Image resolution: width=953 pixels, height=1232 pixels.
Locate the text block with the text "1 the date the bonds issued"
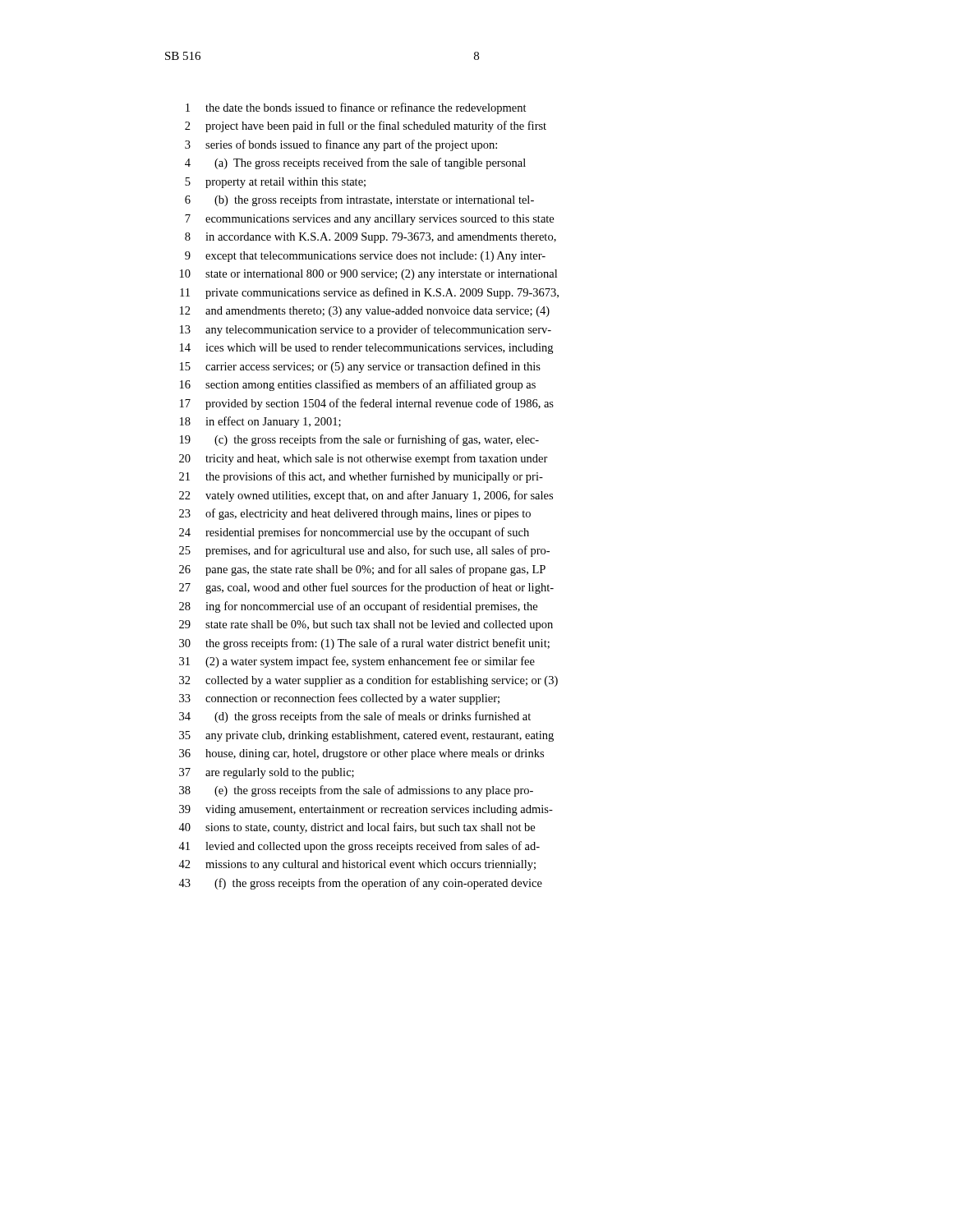coord(501,495)
